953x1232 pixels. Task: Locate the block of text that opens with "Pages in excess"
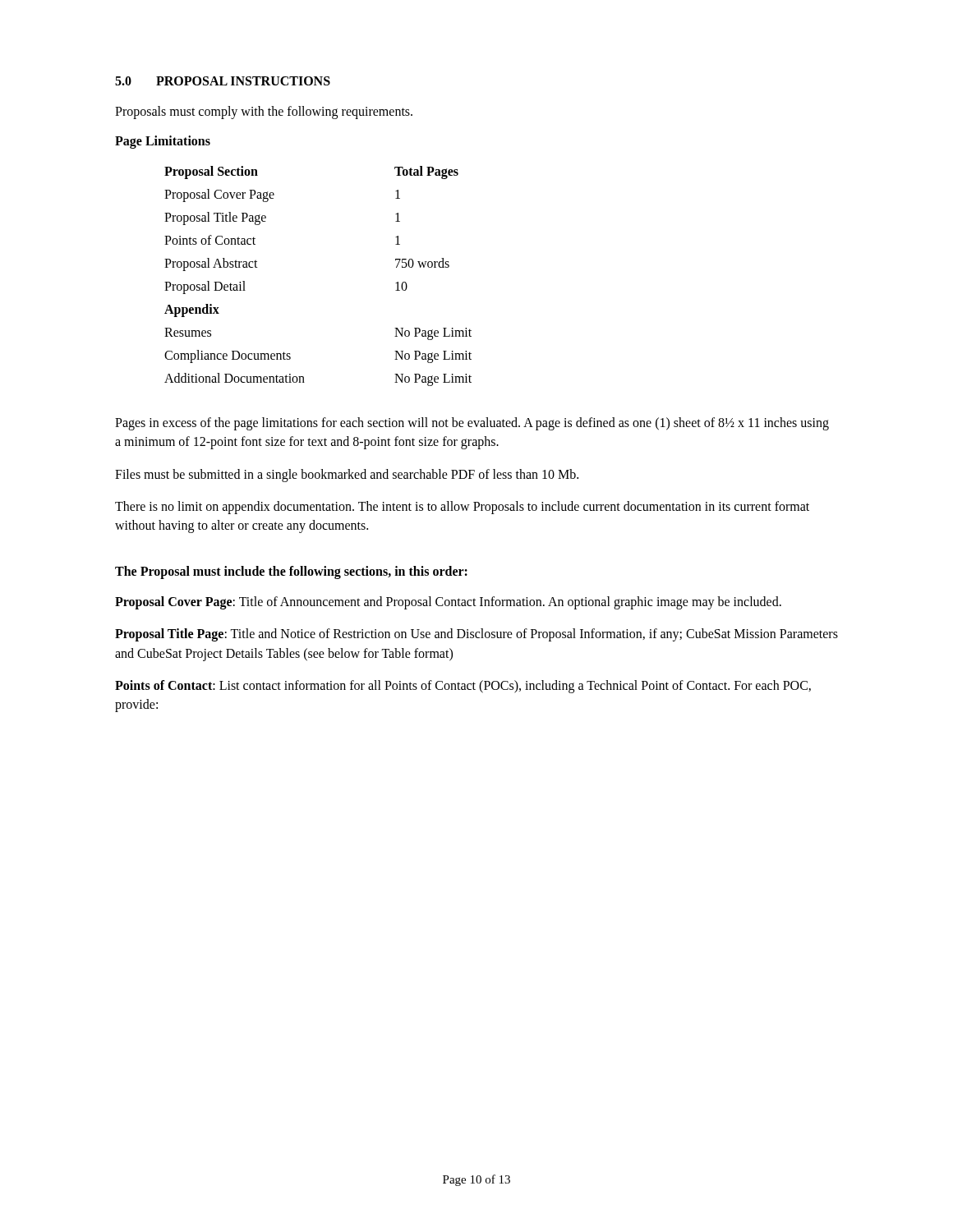pyautogui.click(x=472, y=432)
